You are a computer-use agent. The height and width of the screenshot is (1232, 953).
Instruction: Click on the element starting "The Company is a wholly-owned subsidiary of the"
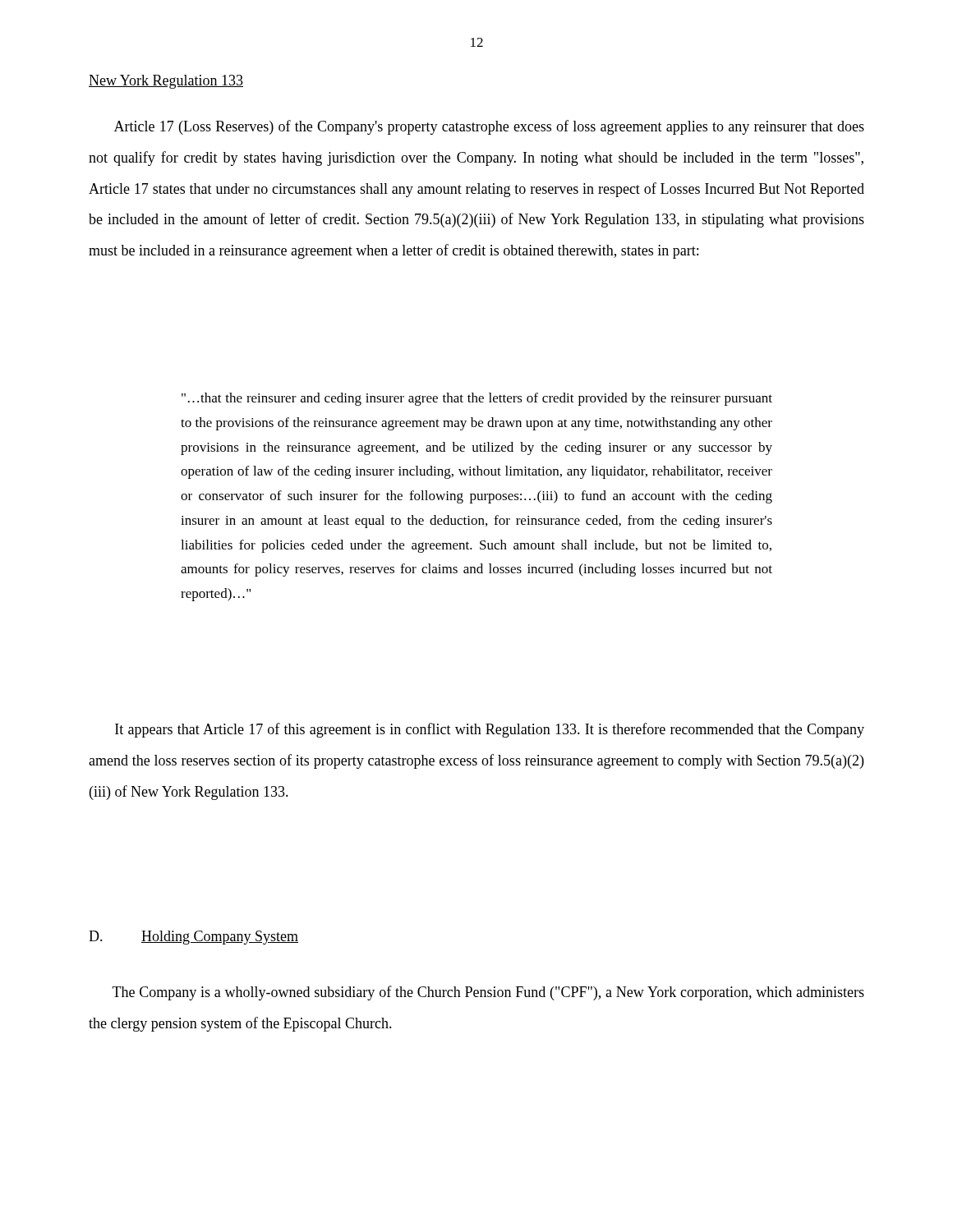coord(476,1008)
